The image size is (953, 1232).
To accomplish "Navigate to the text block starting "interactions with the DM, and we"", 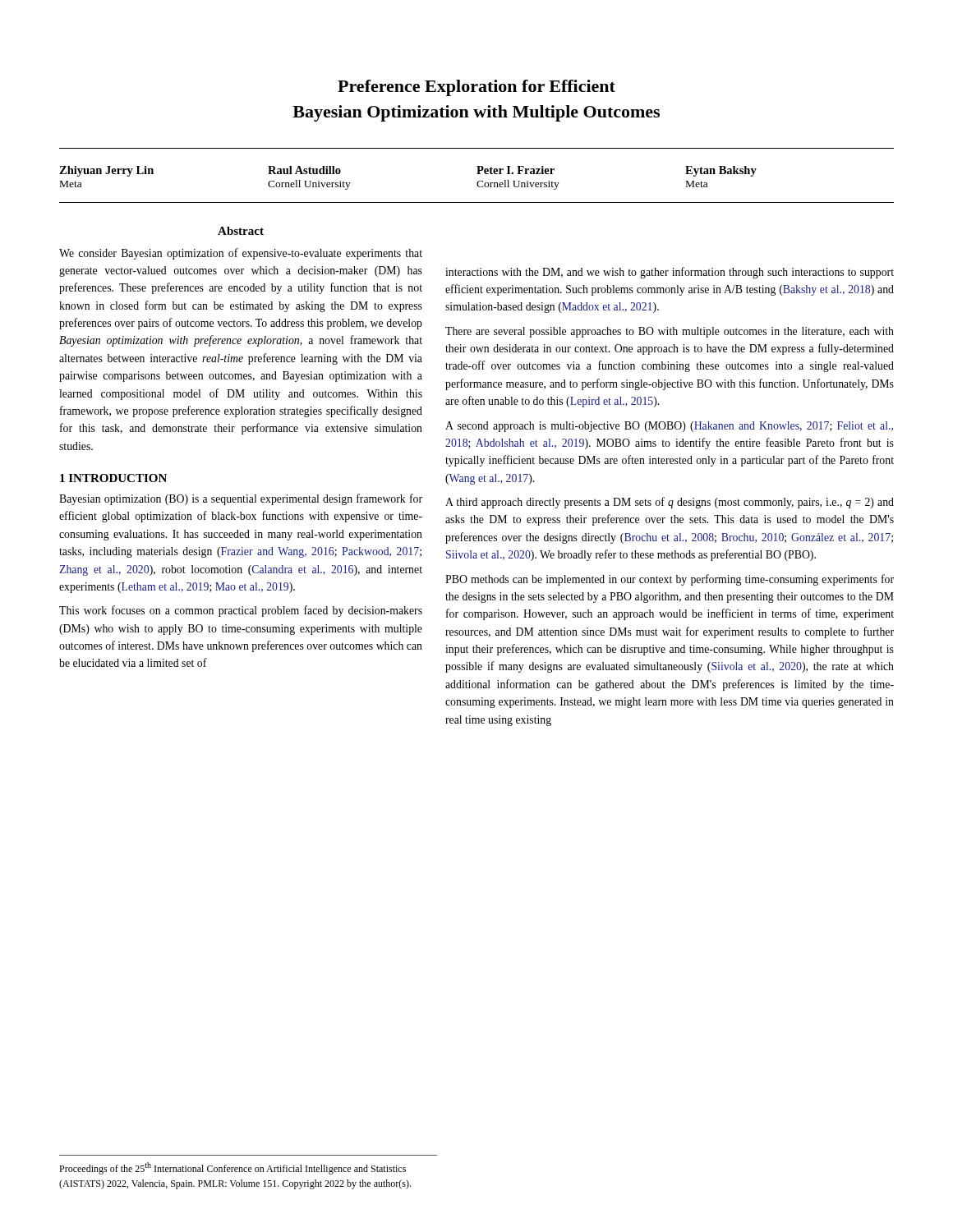I will coord(670,289).
